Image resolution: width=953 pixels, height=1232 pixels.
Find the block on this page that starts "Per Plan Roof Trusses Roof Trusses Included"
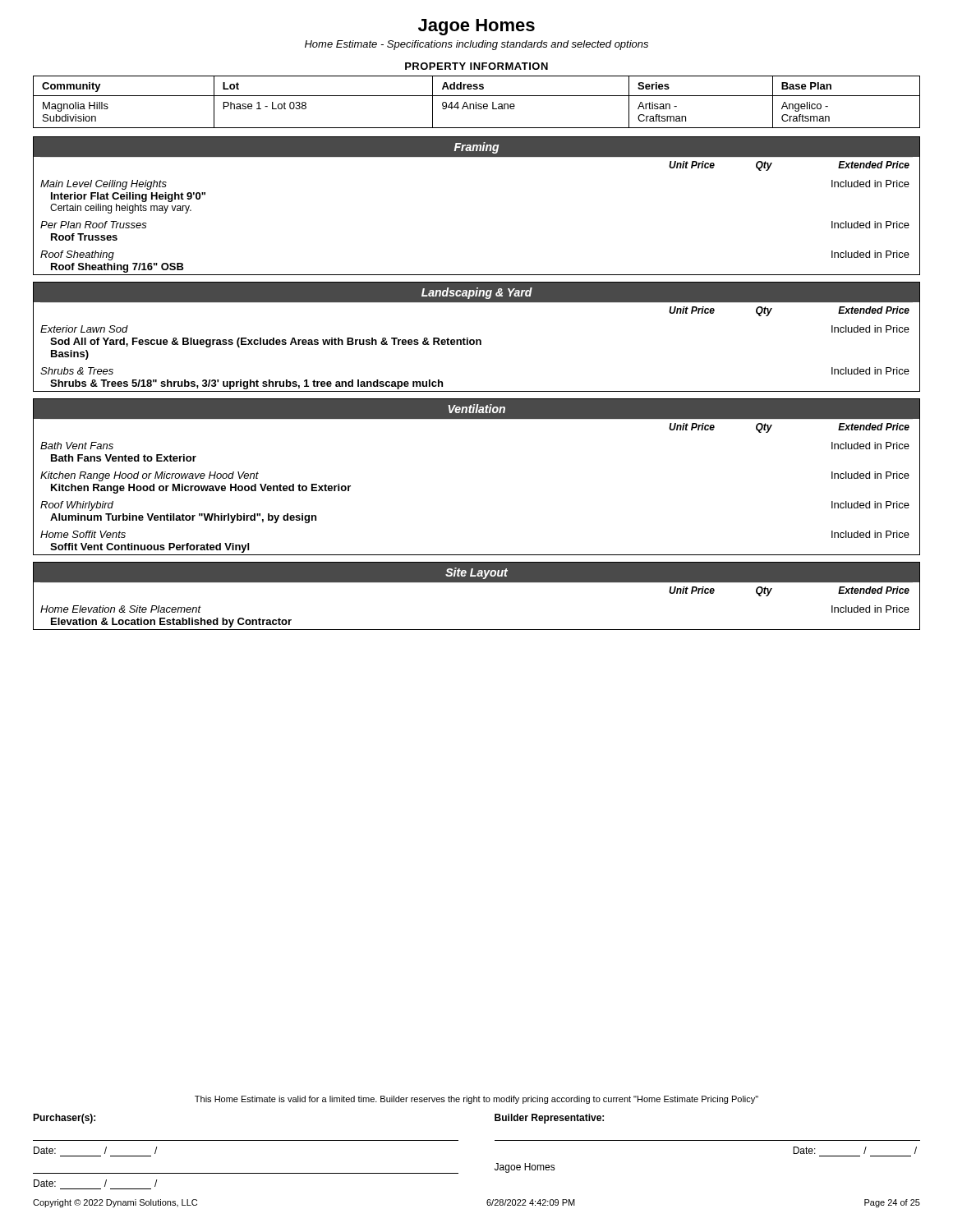point(97,225)
